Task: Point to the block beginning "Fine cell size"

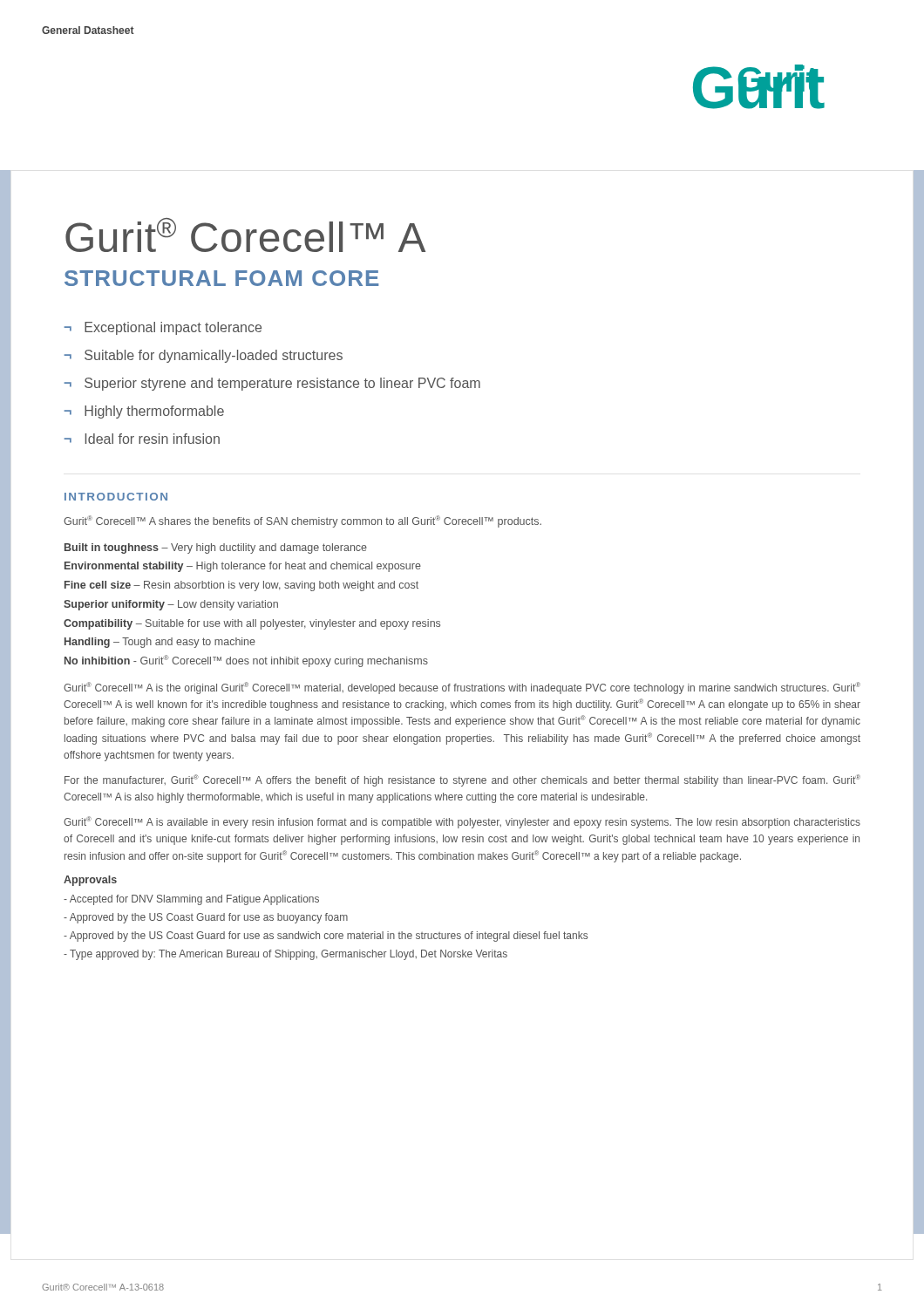Action: point(241,585)
